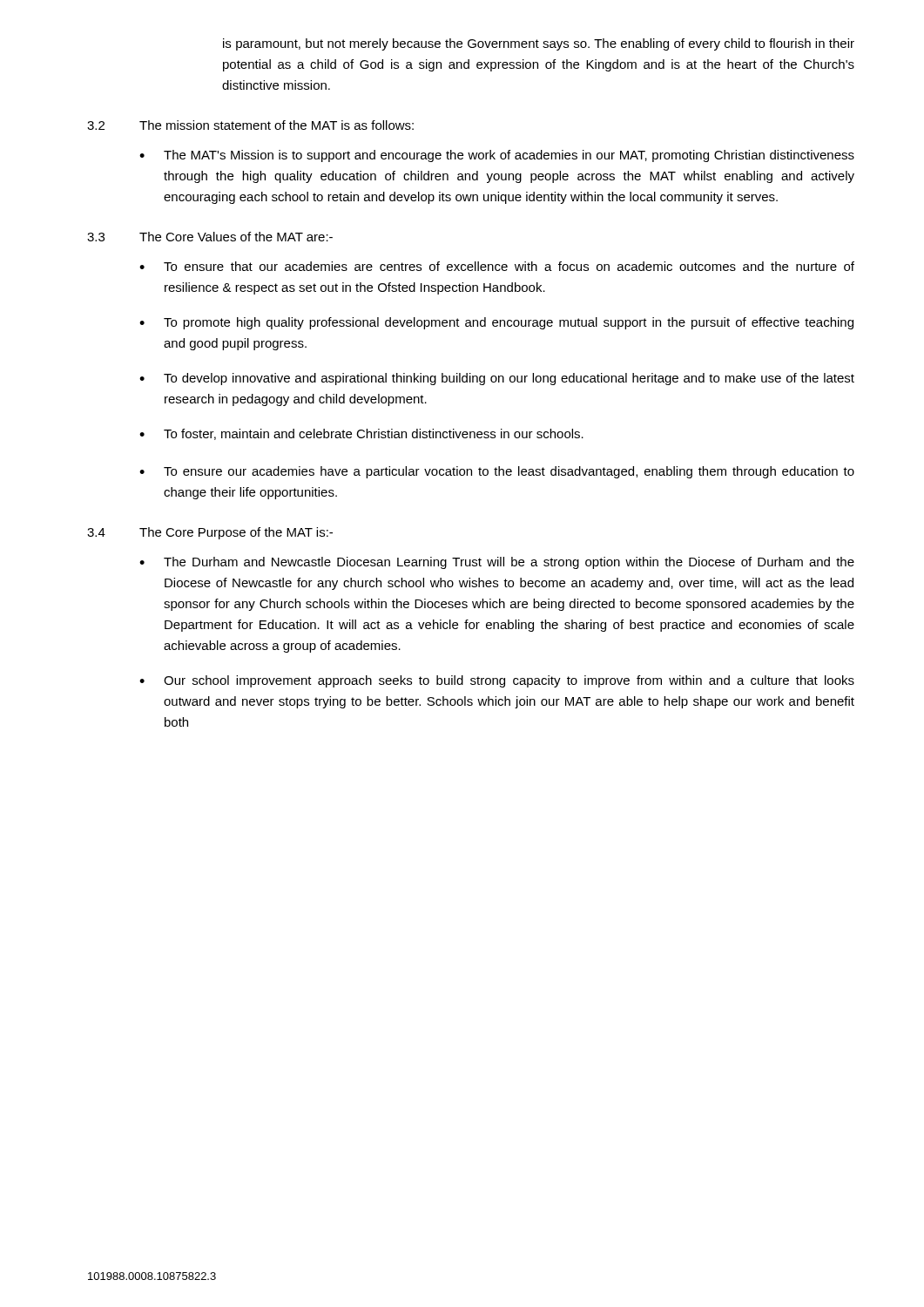Point to the block beginning "• To ensure our"
Screen dimensions: 1307x924
[497, 482]
